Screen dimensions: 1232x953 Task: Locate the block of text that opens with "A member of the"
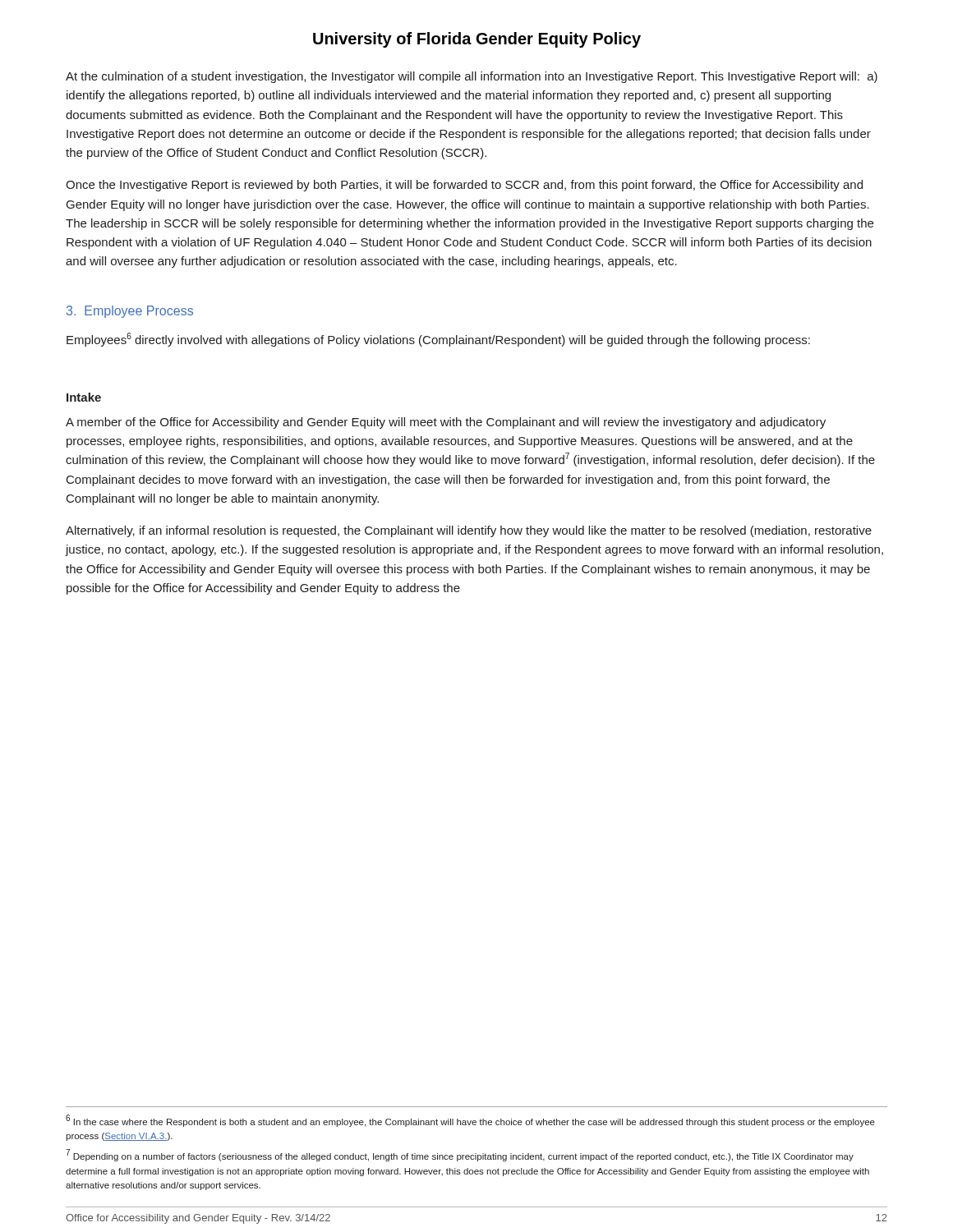click(x=470, y=460)
